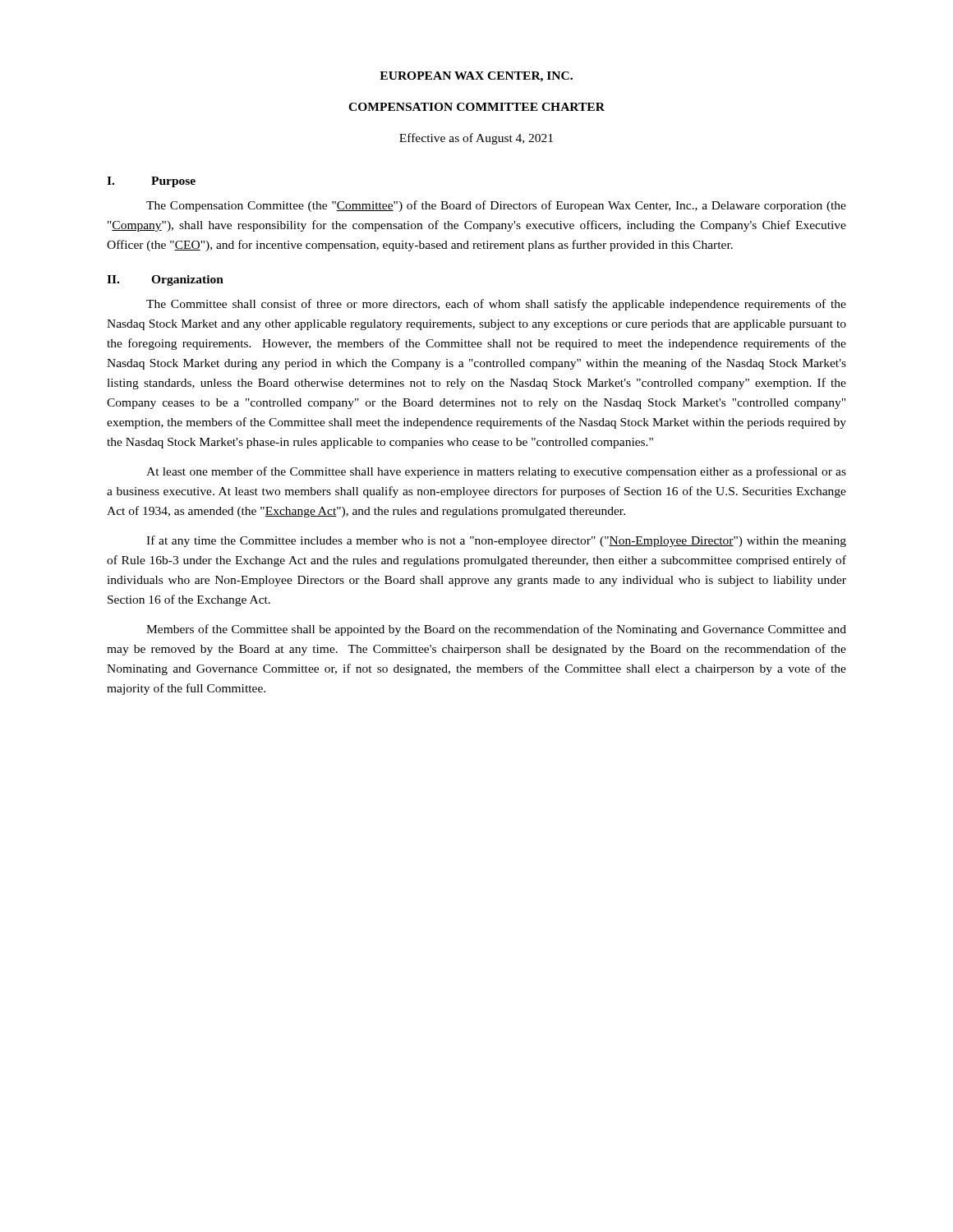953x1232 pixels.
Task: Find the section header that says "I. Purpose"
Action: point(151,181)
